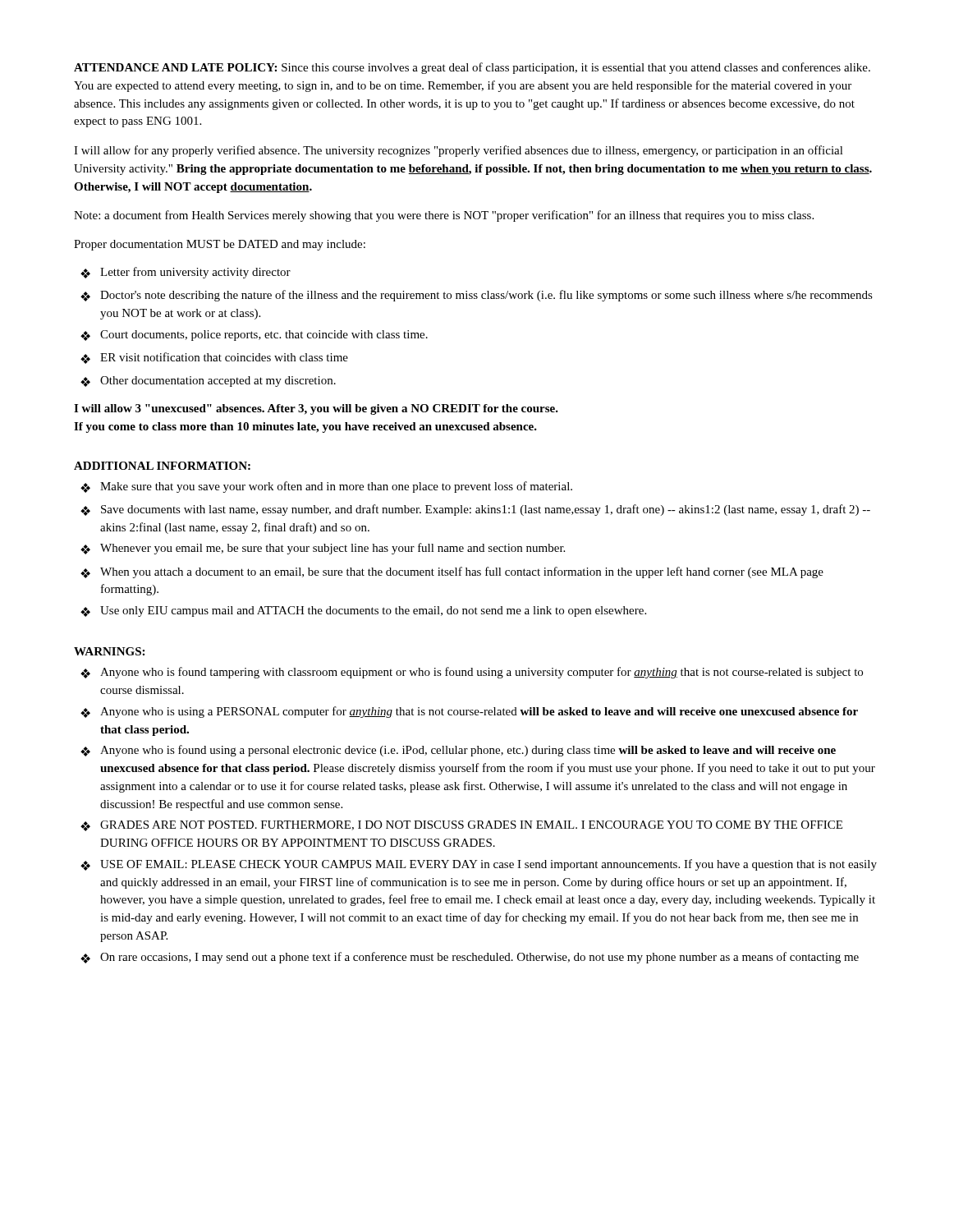Click the passage that begins "❖ Letter from university activity"
Image resolution: width=954 pixels, height=1232 pixels.
point(186,273)
